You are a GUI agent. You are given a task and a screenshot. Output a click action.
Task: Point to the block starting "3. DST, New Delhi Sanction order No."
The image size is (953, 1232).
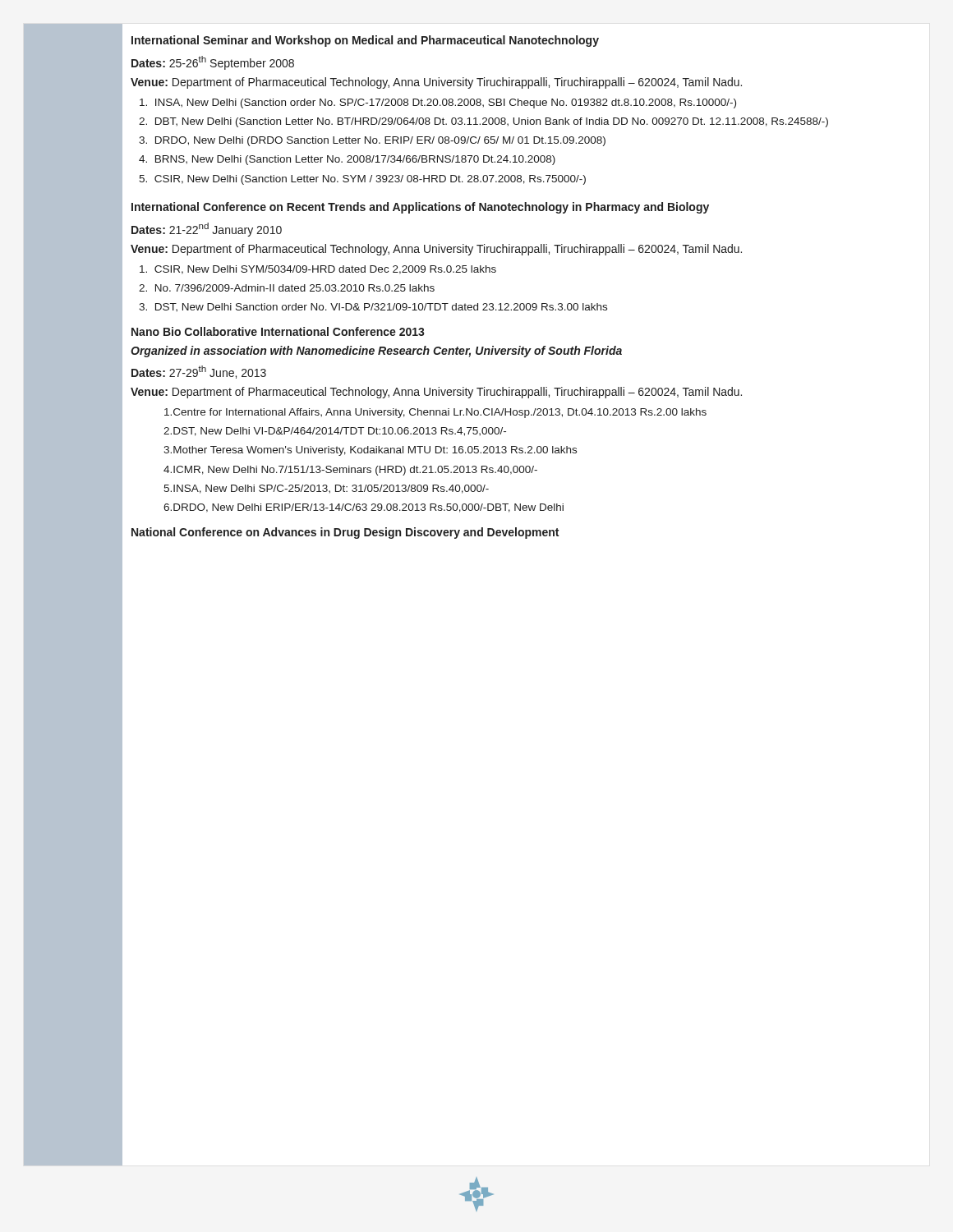point(373,307)
